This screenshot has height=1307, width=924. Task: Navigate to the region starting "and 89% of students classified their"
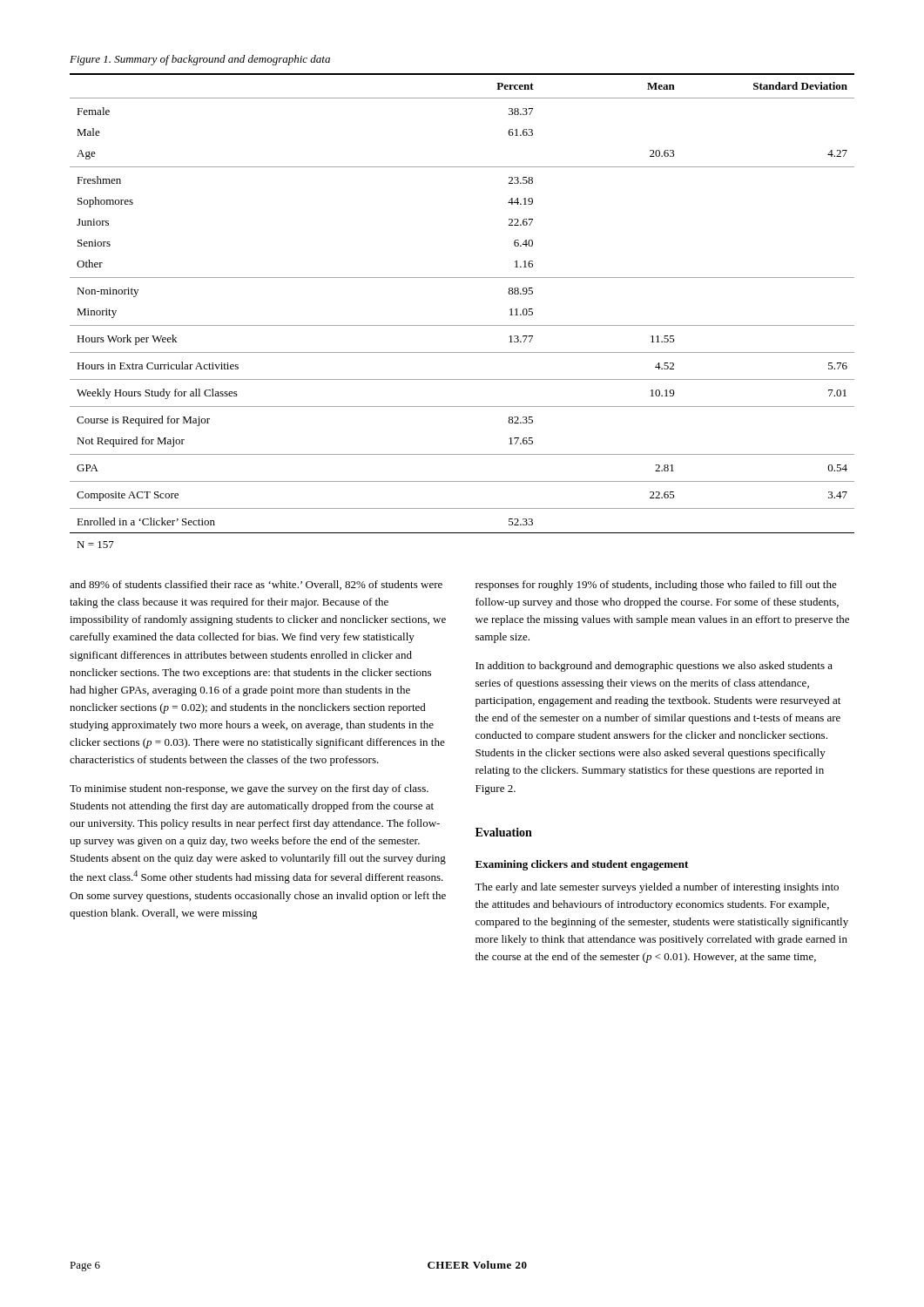[259, 749]
